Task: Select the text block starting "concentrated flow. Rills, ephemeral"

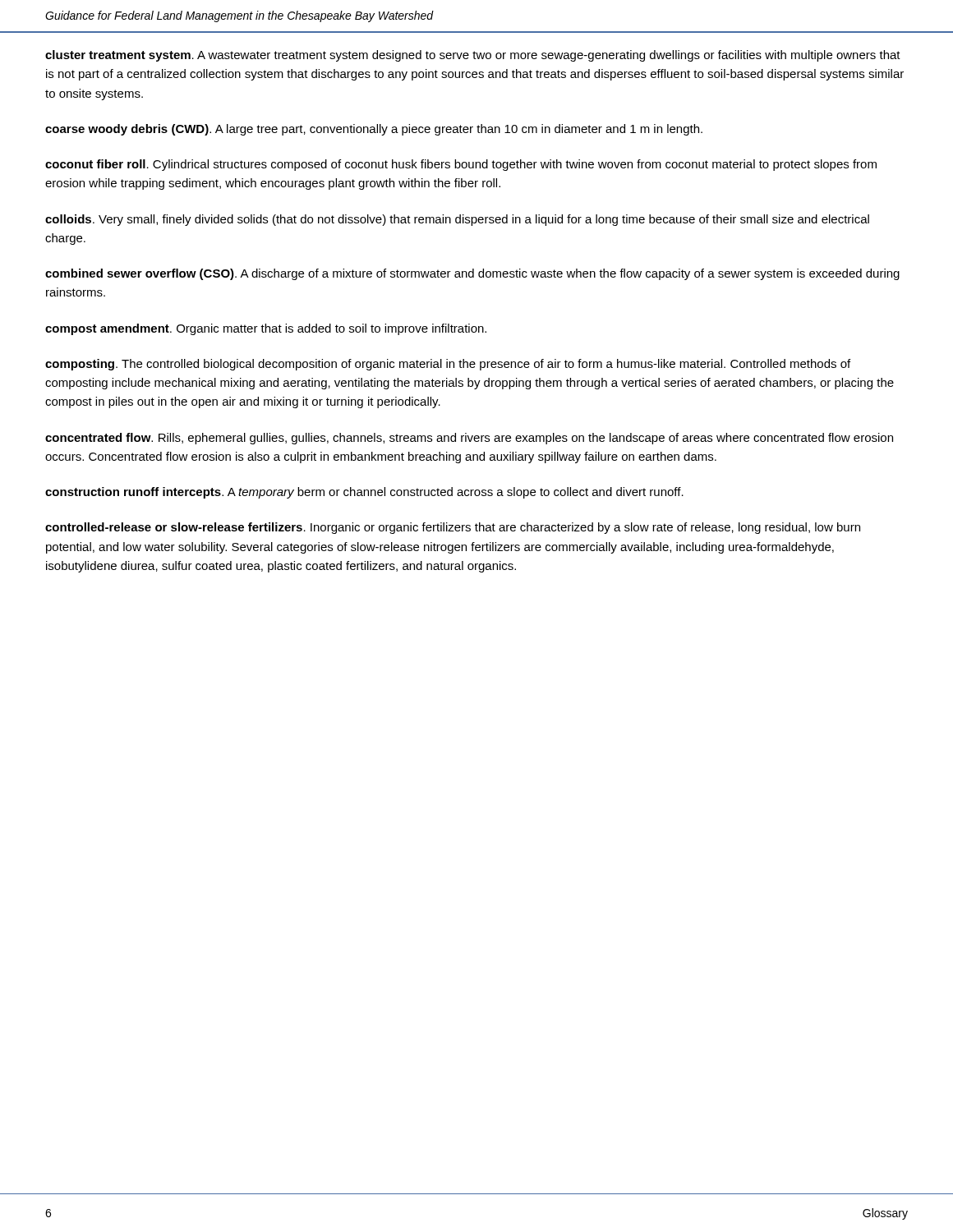Action: tap(476, 447)
